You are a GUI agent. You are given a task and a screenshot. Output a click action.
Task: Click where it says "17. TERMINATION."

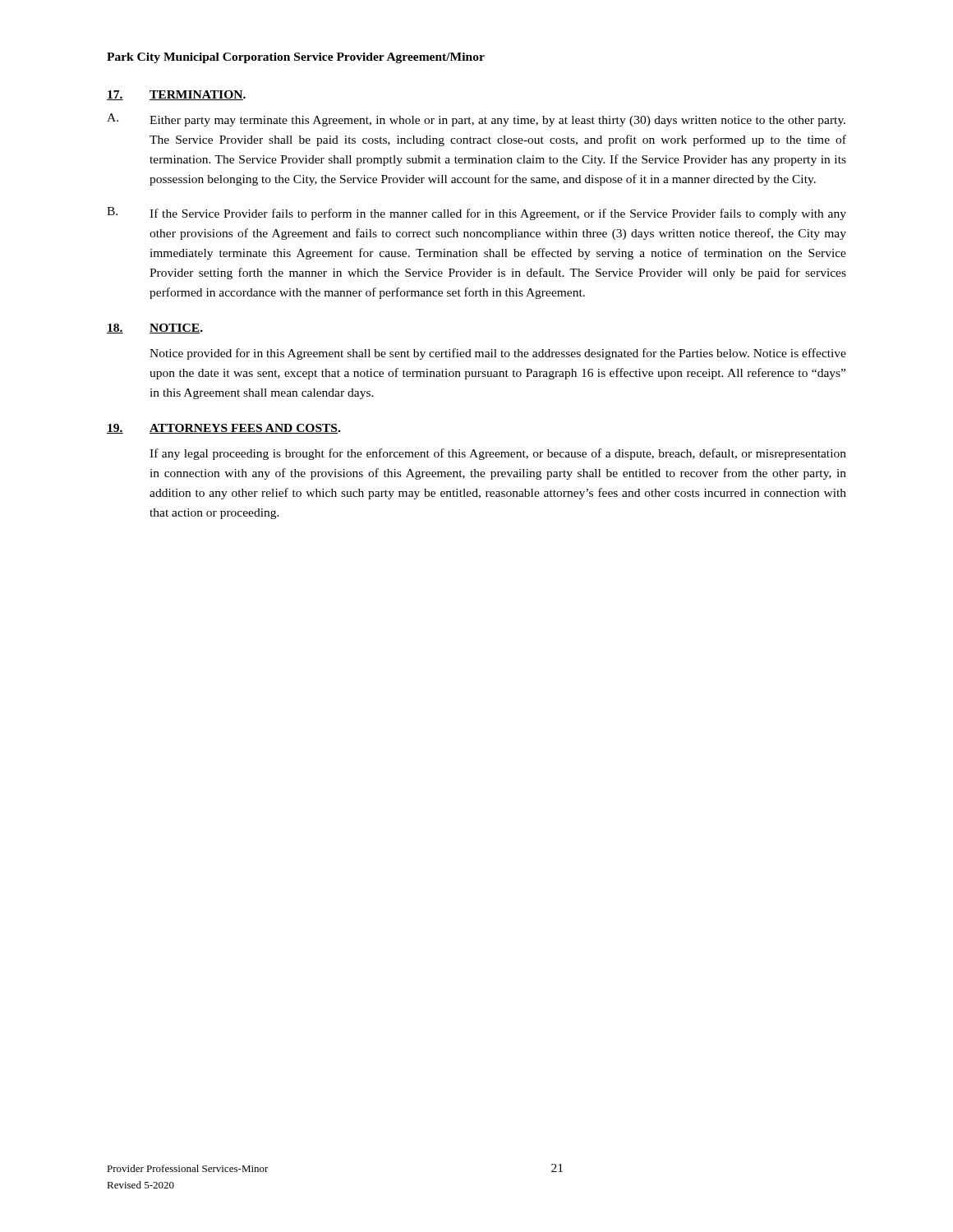point(176,94)
